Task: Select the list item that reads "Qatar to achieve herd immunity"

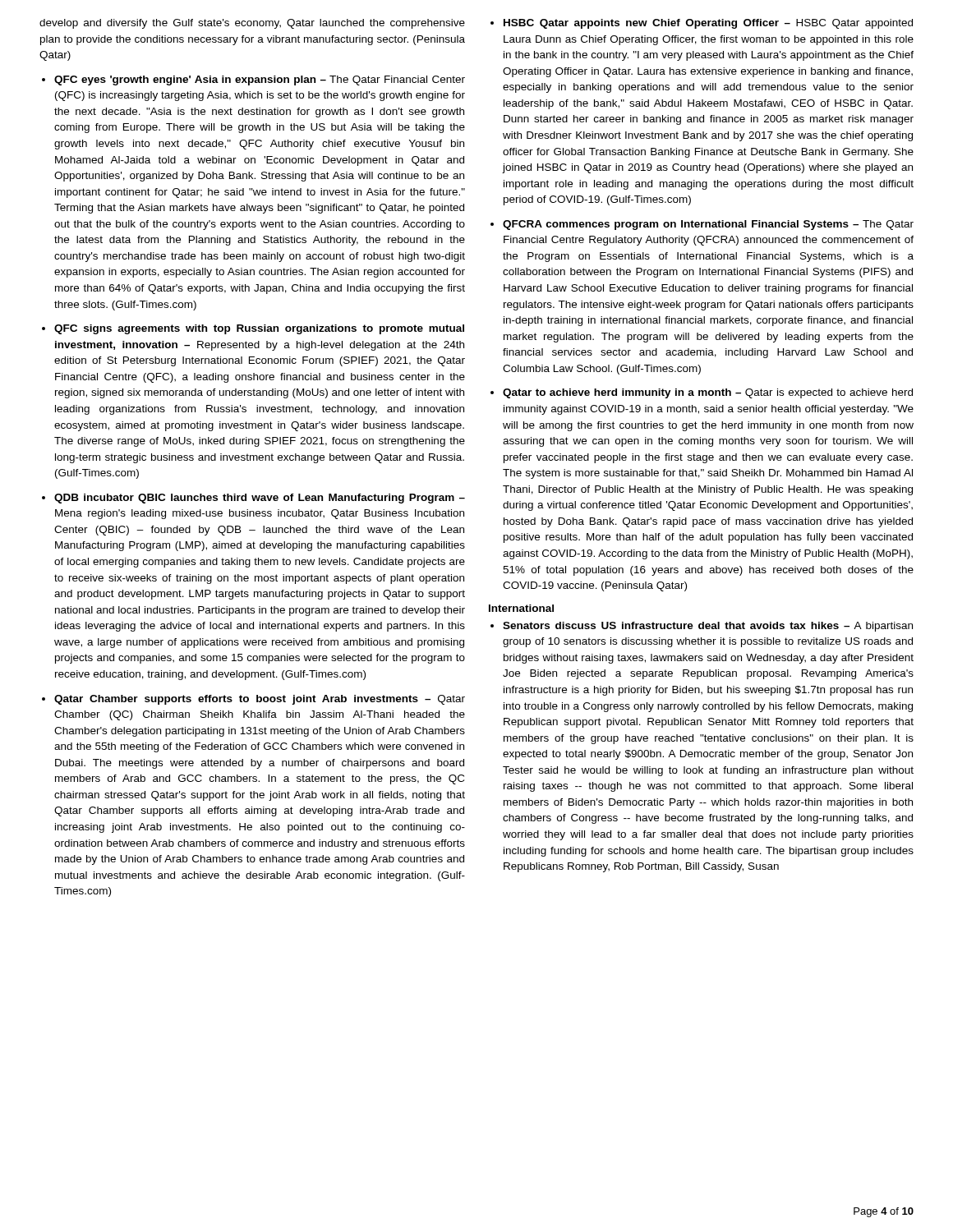Action: point(708,489)
